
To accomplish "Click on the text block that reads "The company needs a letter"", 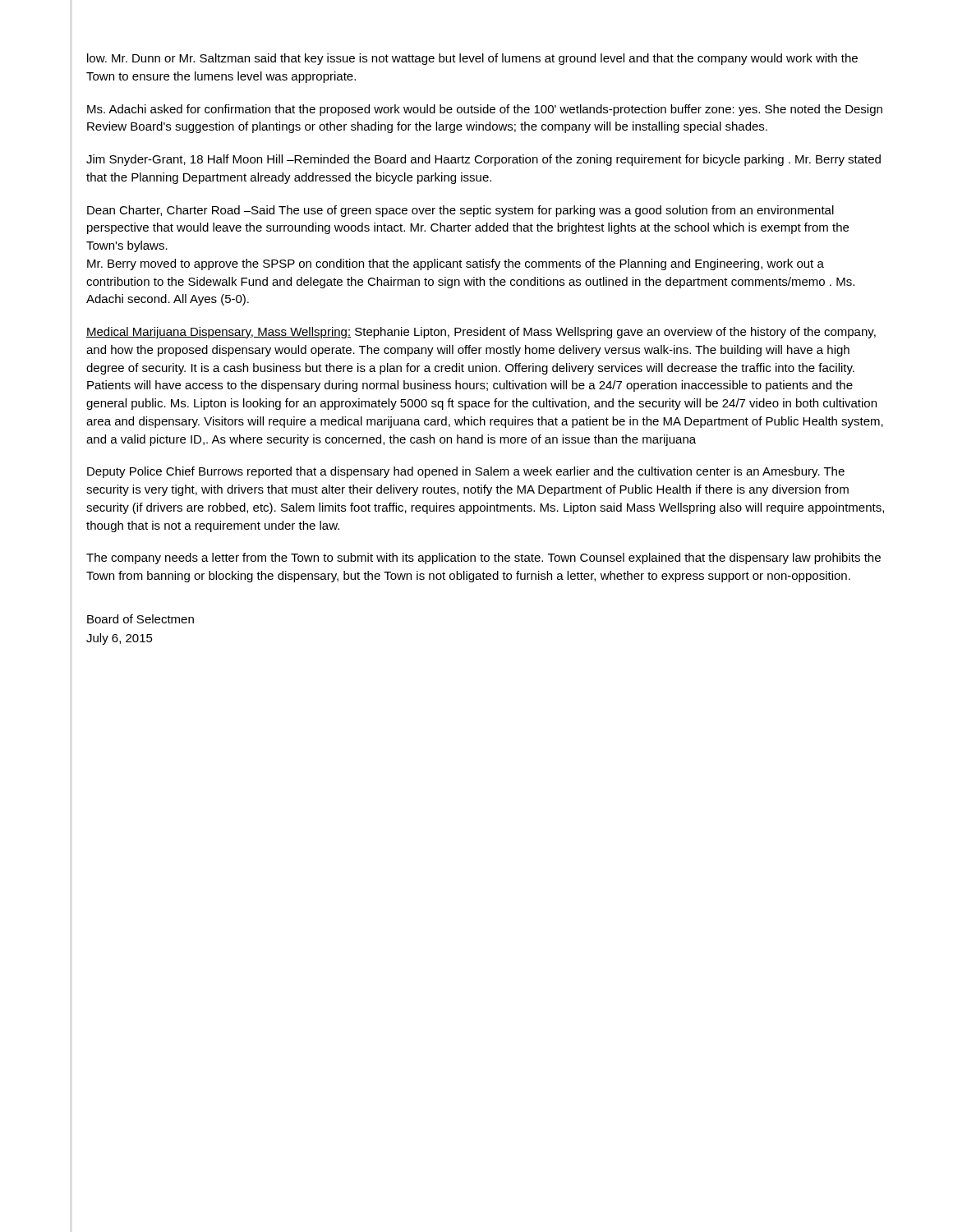I will point(484,566).
